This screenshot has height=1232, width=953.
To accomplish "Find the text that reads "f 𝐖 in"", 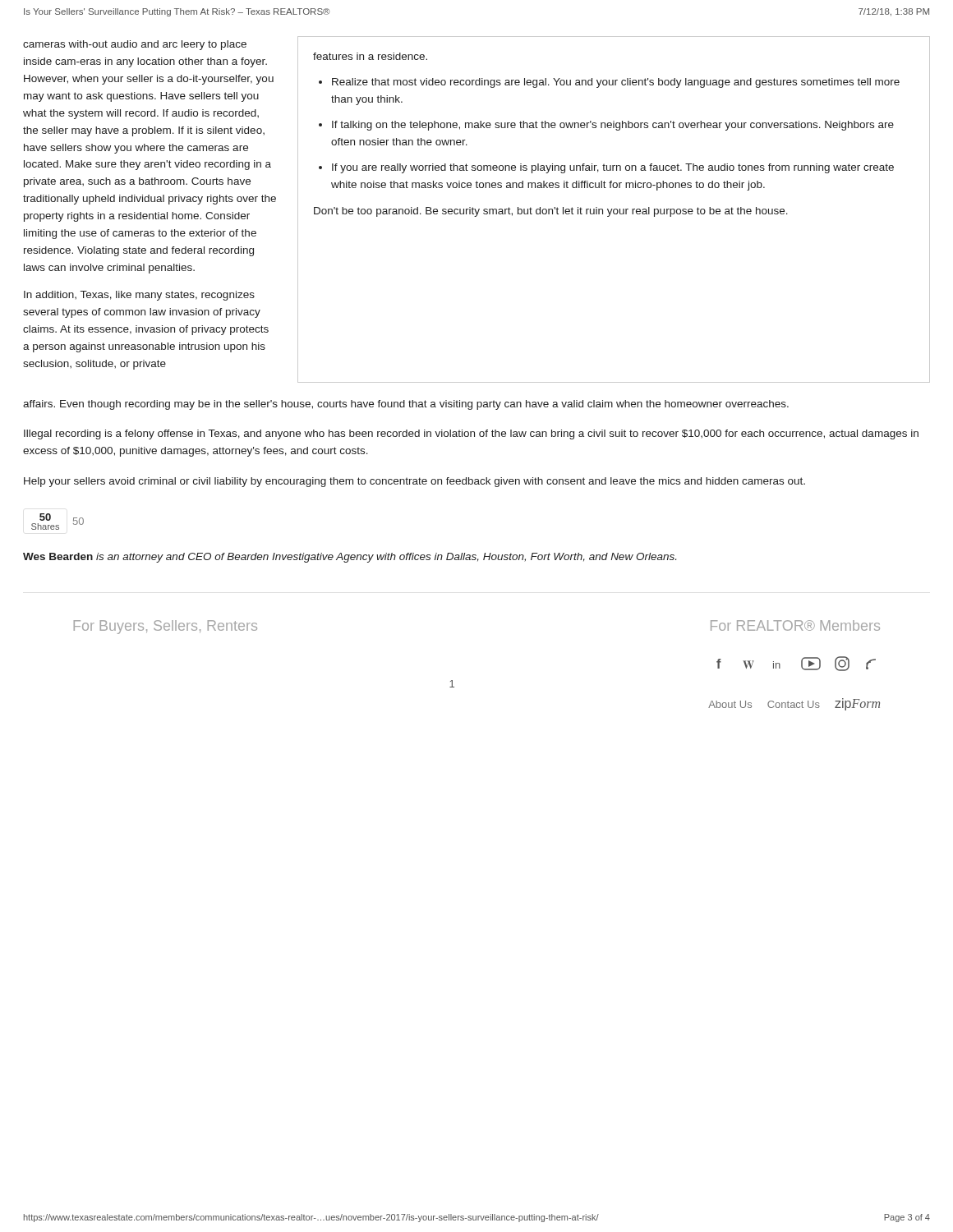I will tap(796, 664).
